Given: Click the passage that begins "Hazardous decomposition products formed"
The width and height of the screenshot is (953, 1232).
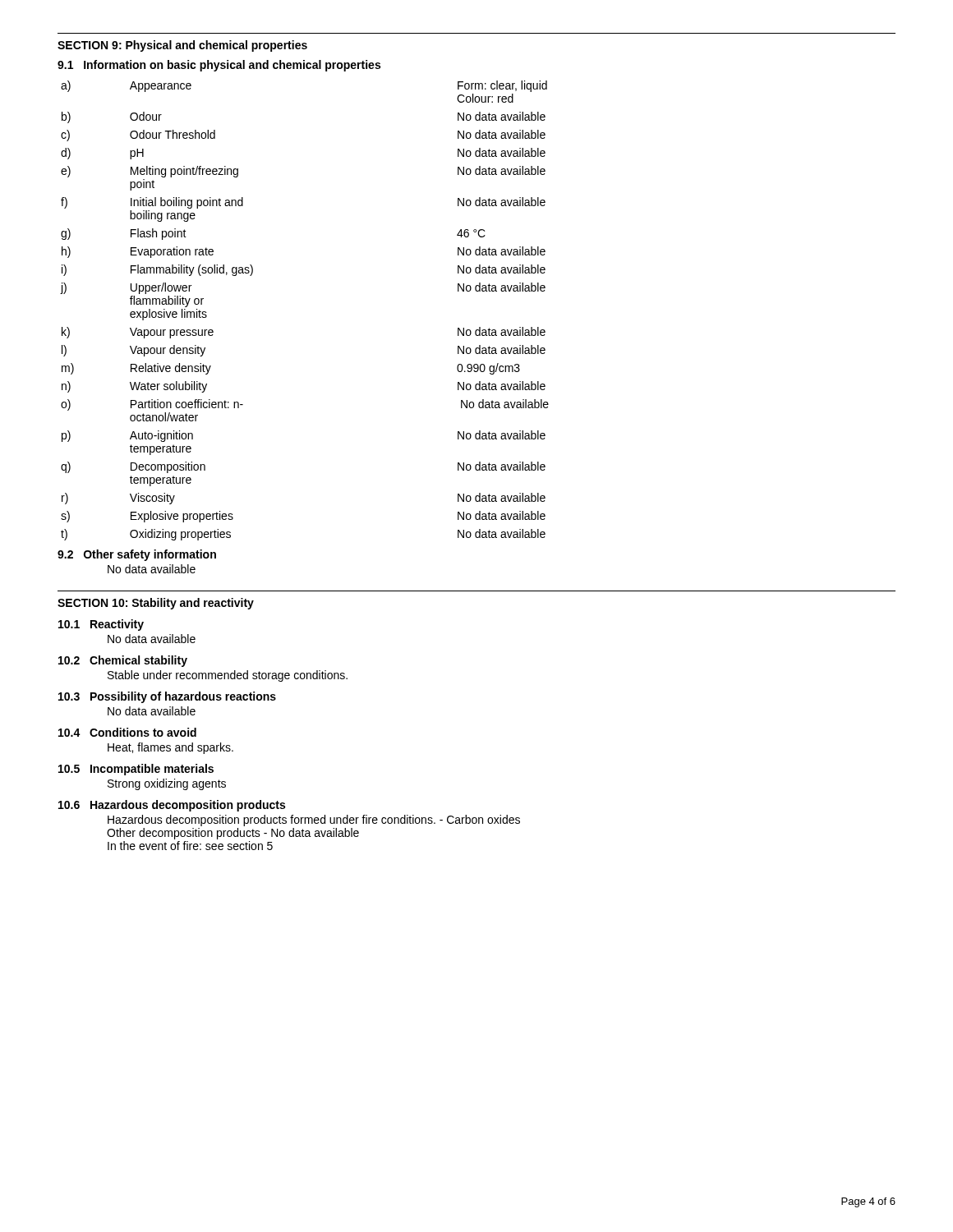Looking at the screenshot, I should (x=314, y=833).
